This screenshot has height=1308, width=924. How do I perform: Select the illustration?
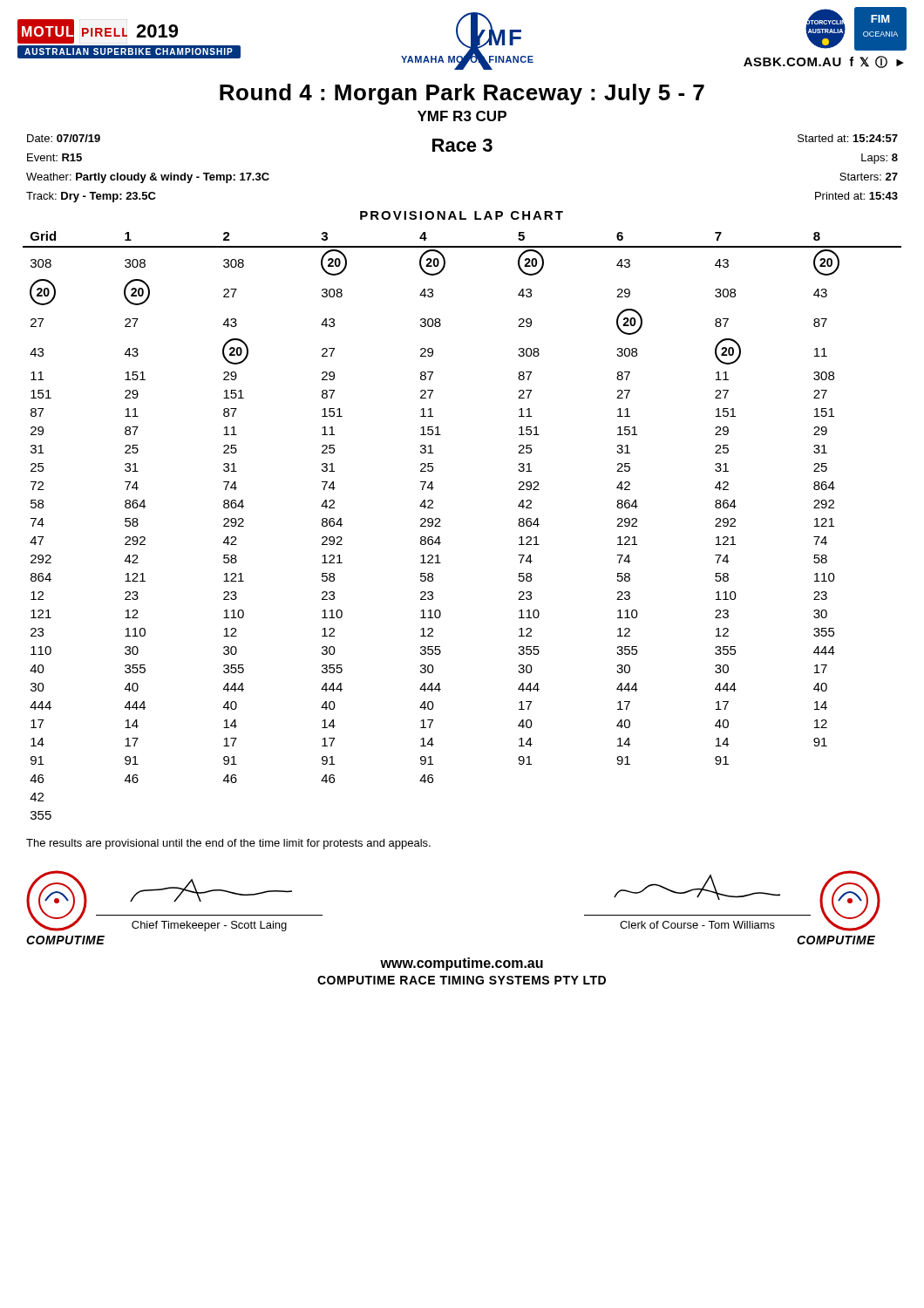click(462, 895)
